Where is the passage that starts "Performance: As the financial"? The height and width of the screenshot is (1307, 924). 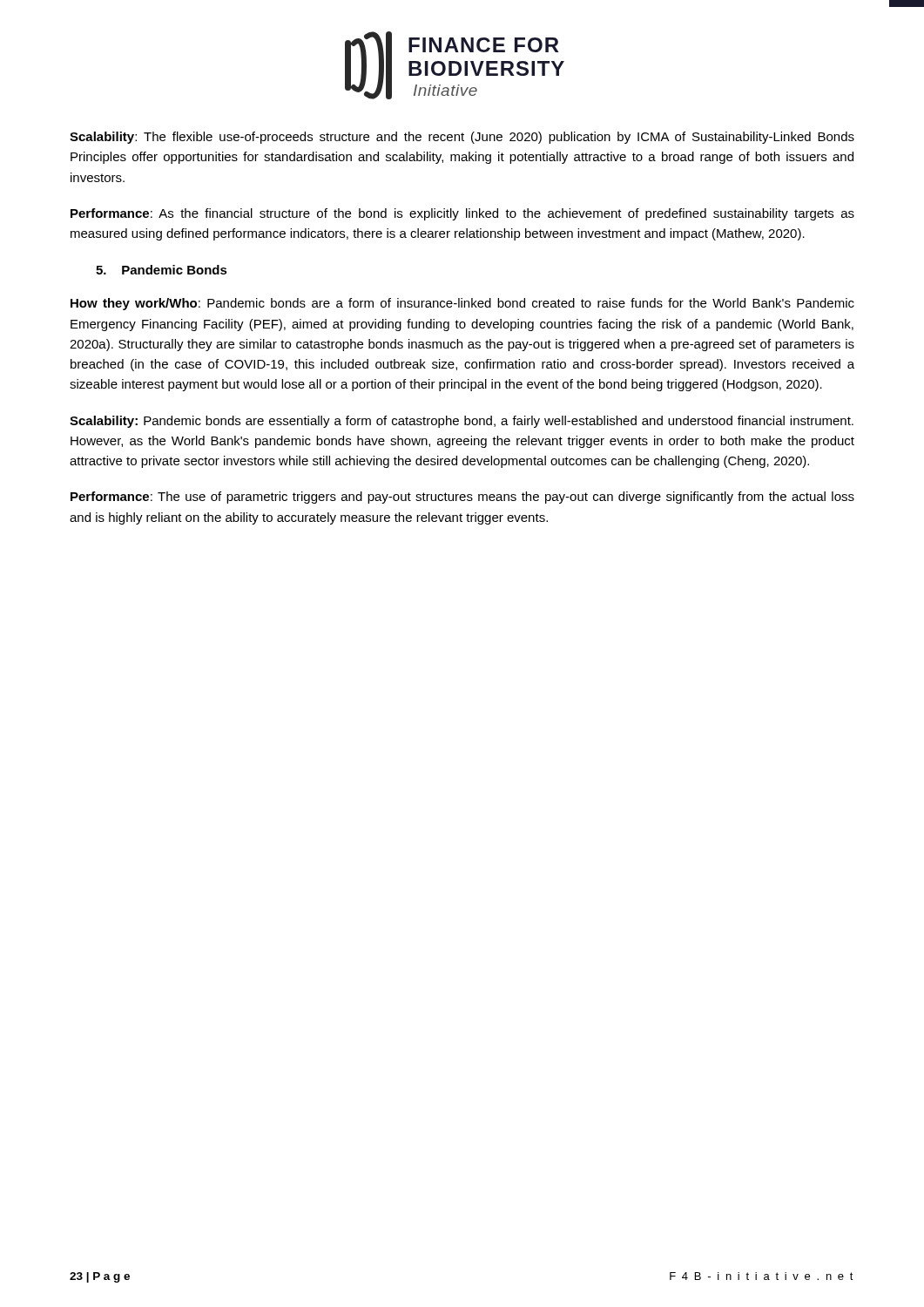(x=462, y=223)
